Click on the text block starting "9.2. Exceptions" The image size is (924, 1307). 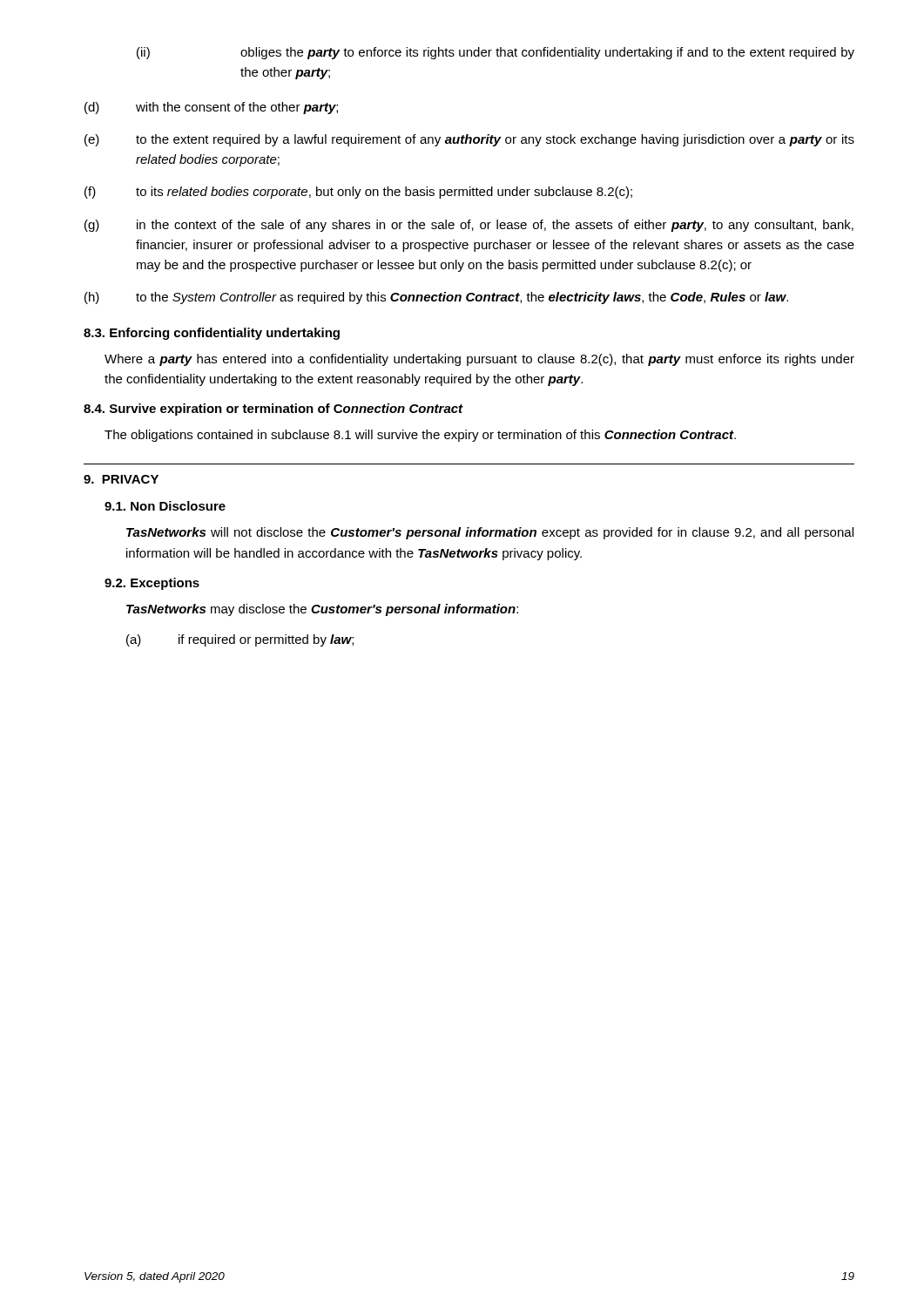pos(152,582)
